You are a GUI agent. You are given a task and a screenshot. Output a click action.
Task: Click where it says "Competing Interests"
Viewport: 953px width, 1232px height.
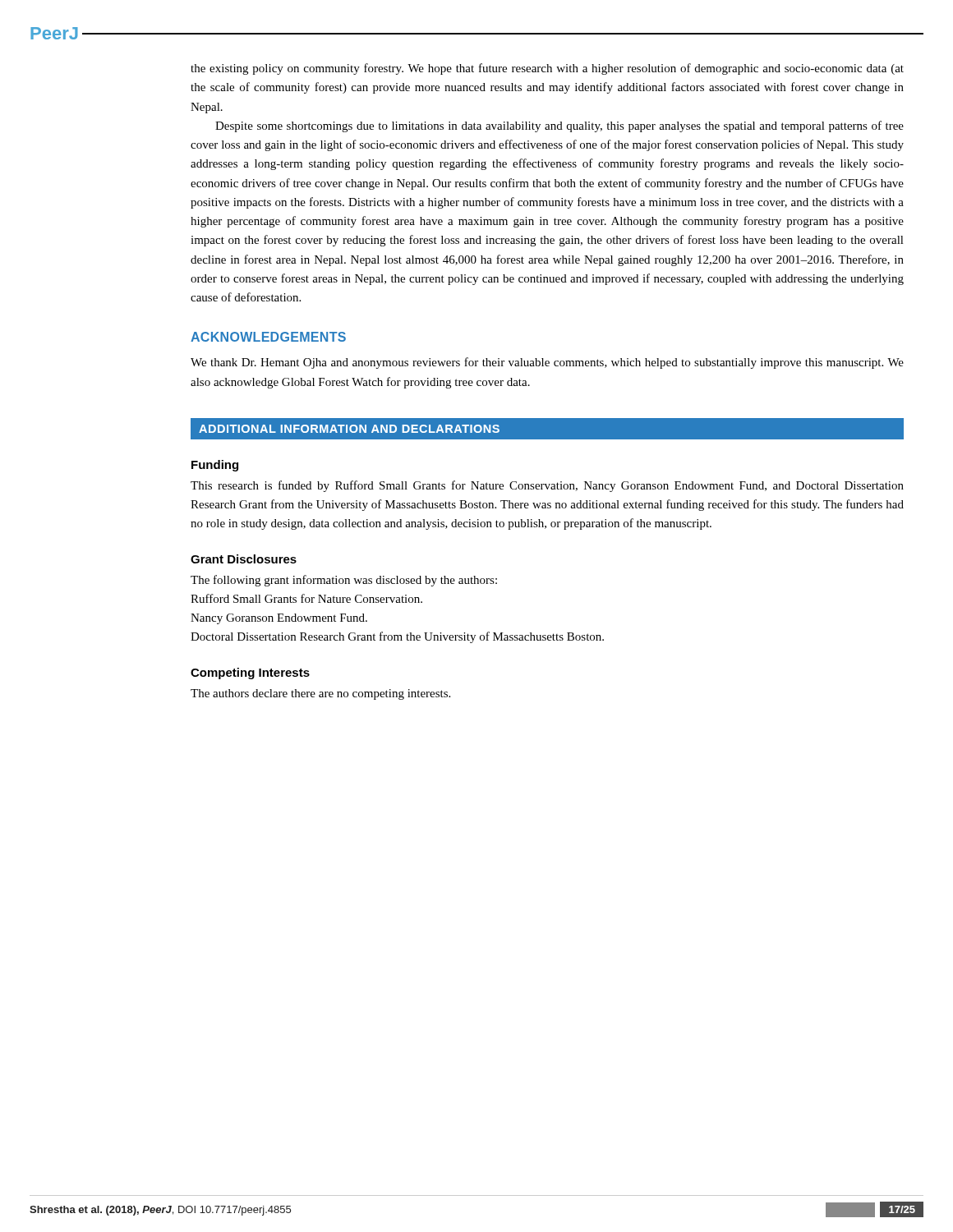click(x=250, y=672)
